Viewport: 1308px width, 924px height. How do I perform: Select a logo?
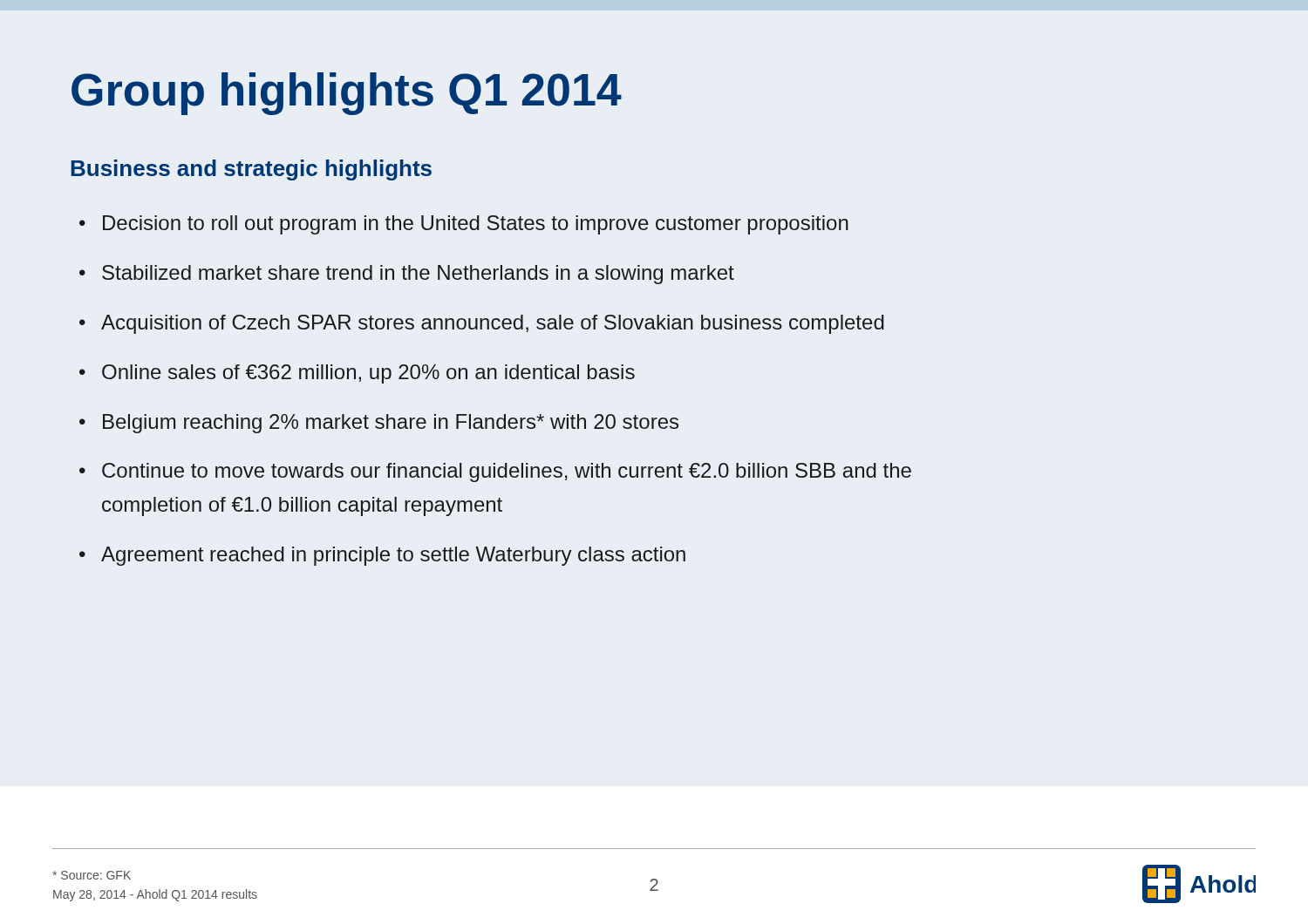[x=1199, y=885]
